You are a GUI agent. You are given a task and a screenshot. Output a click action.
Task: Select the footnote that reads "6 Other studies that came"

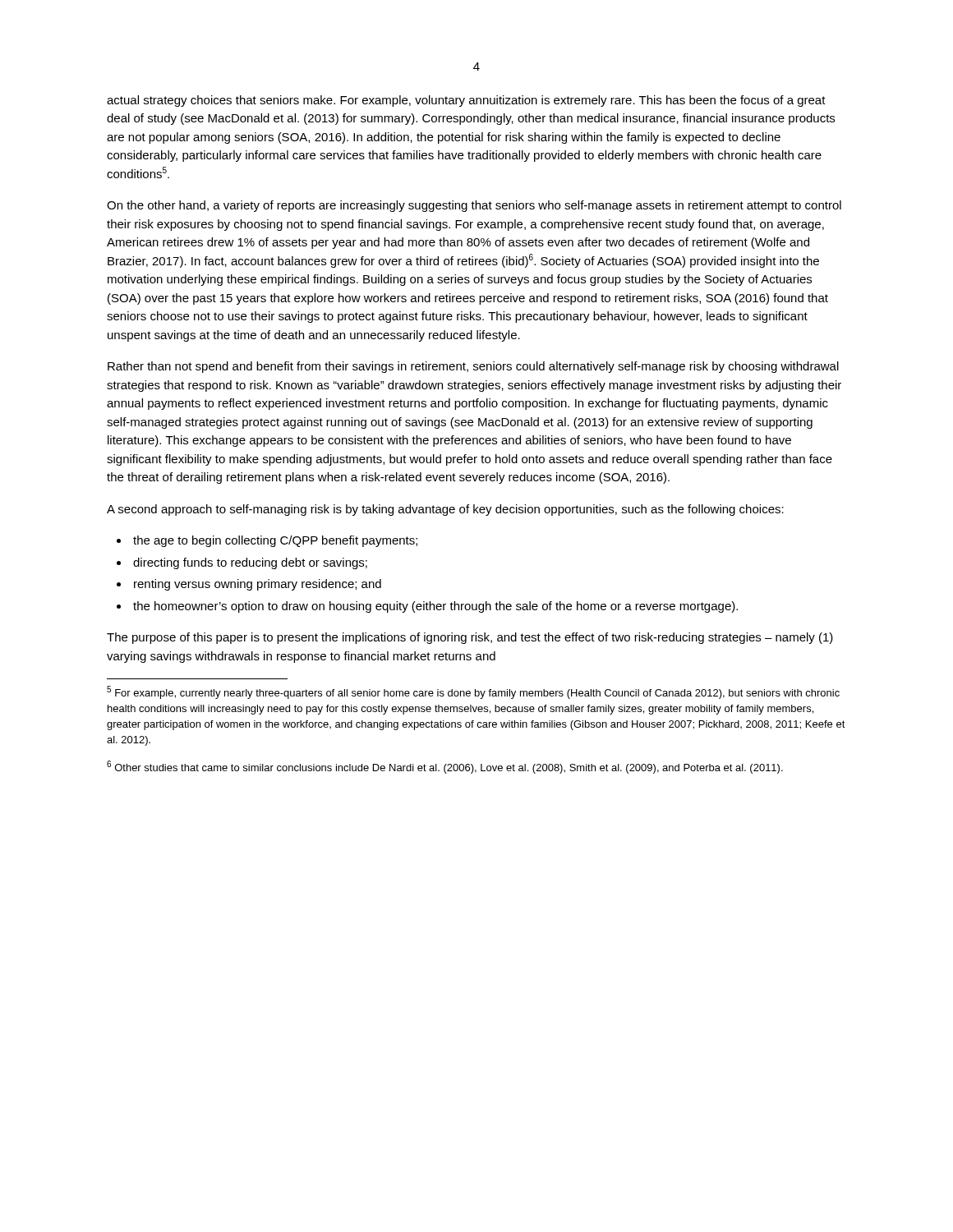(x=476, y=769)
